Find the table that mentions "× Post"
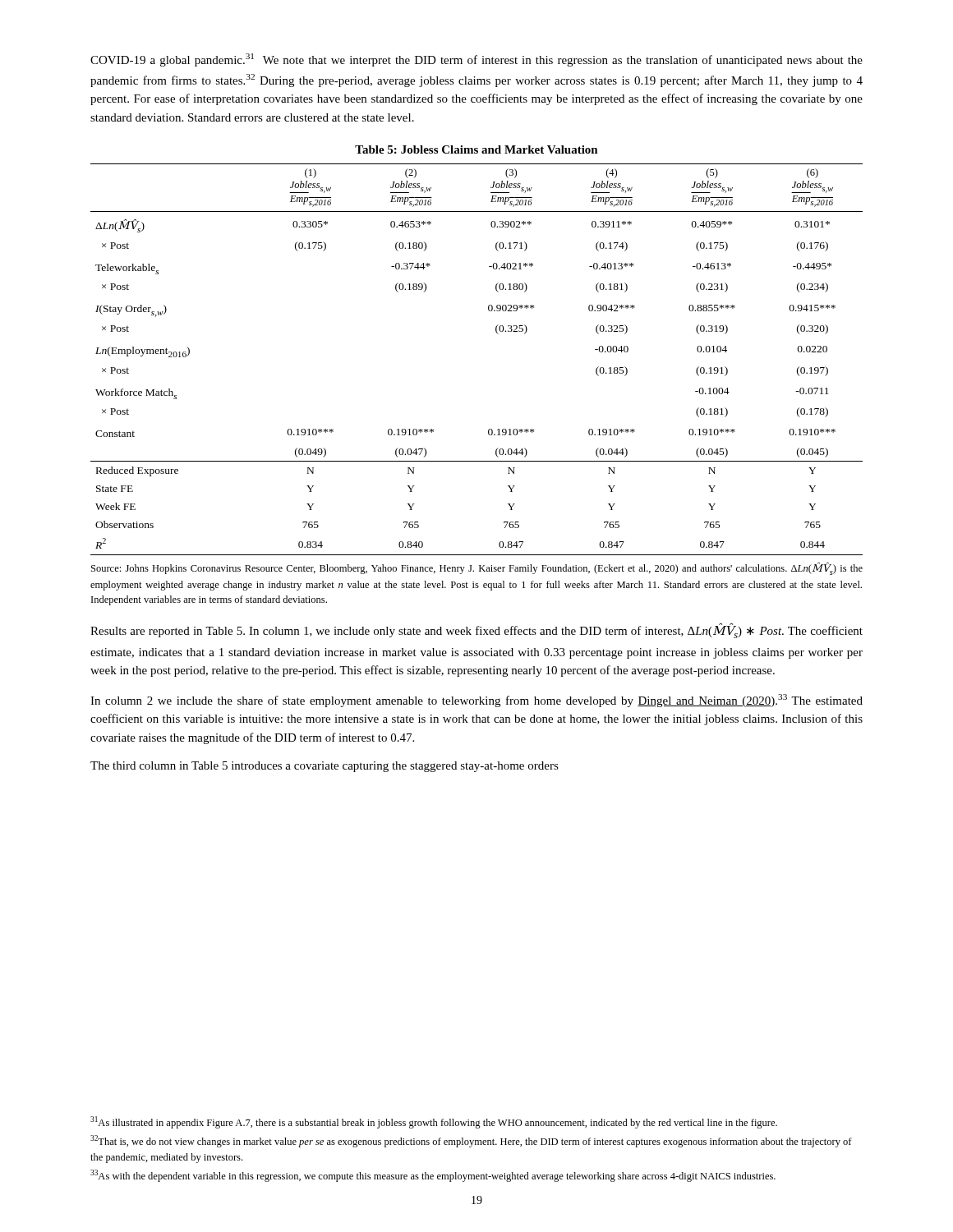This screenshot has width=953, height=1232. tap(476, 359)
